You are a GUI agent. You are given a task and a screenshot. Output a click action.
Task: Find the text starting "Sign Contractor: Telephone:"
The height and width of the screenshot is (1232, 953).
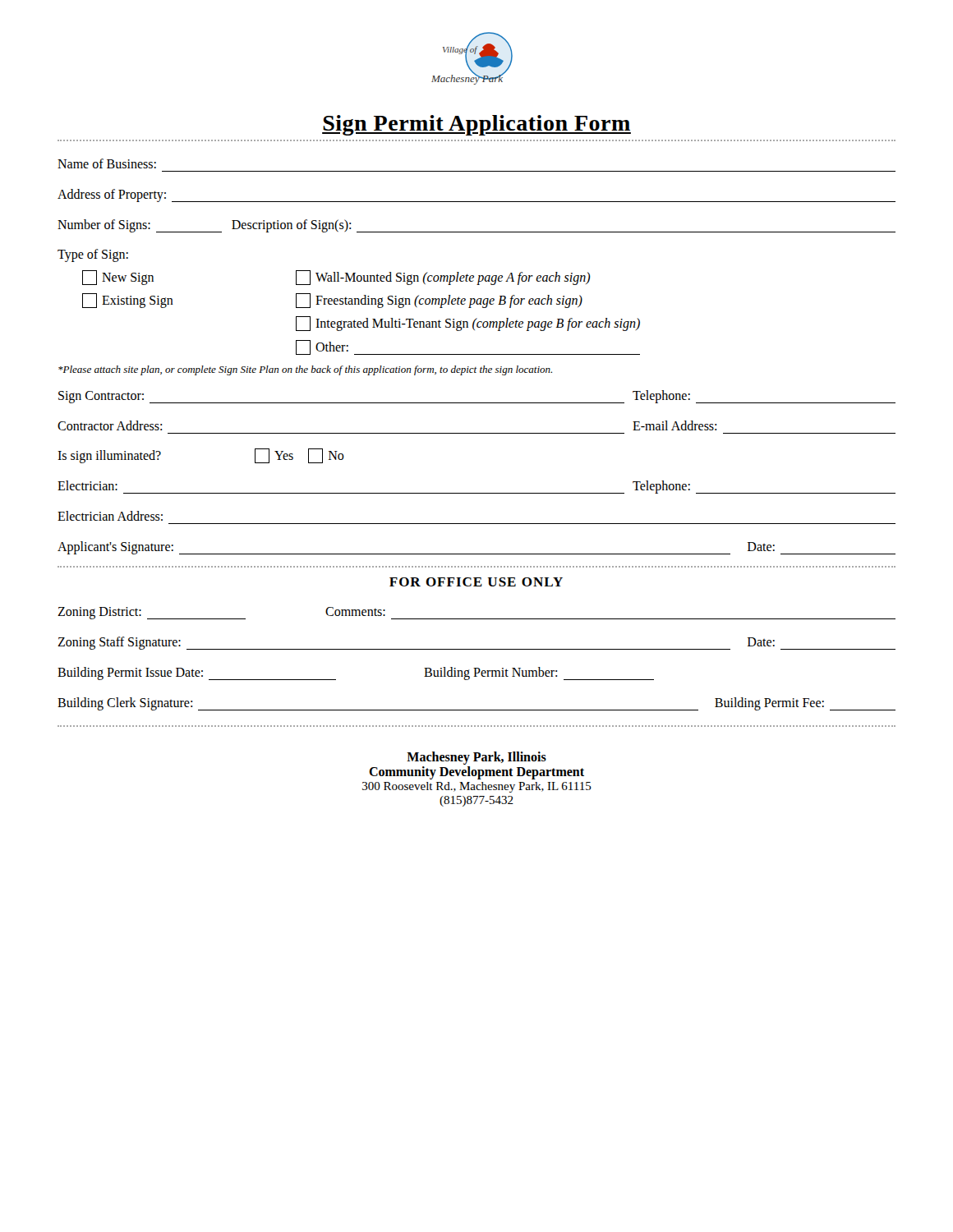[x=476, y=395]
